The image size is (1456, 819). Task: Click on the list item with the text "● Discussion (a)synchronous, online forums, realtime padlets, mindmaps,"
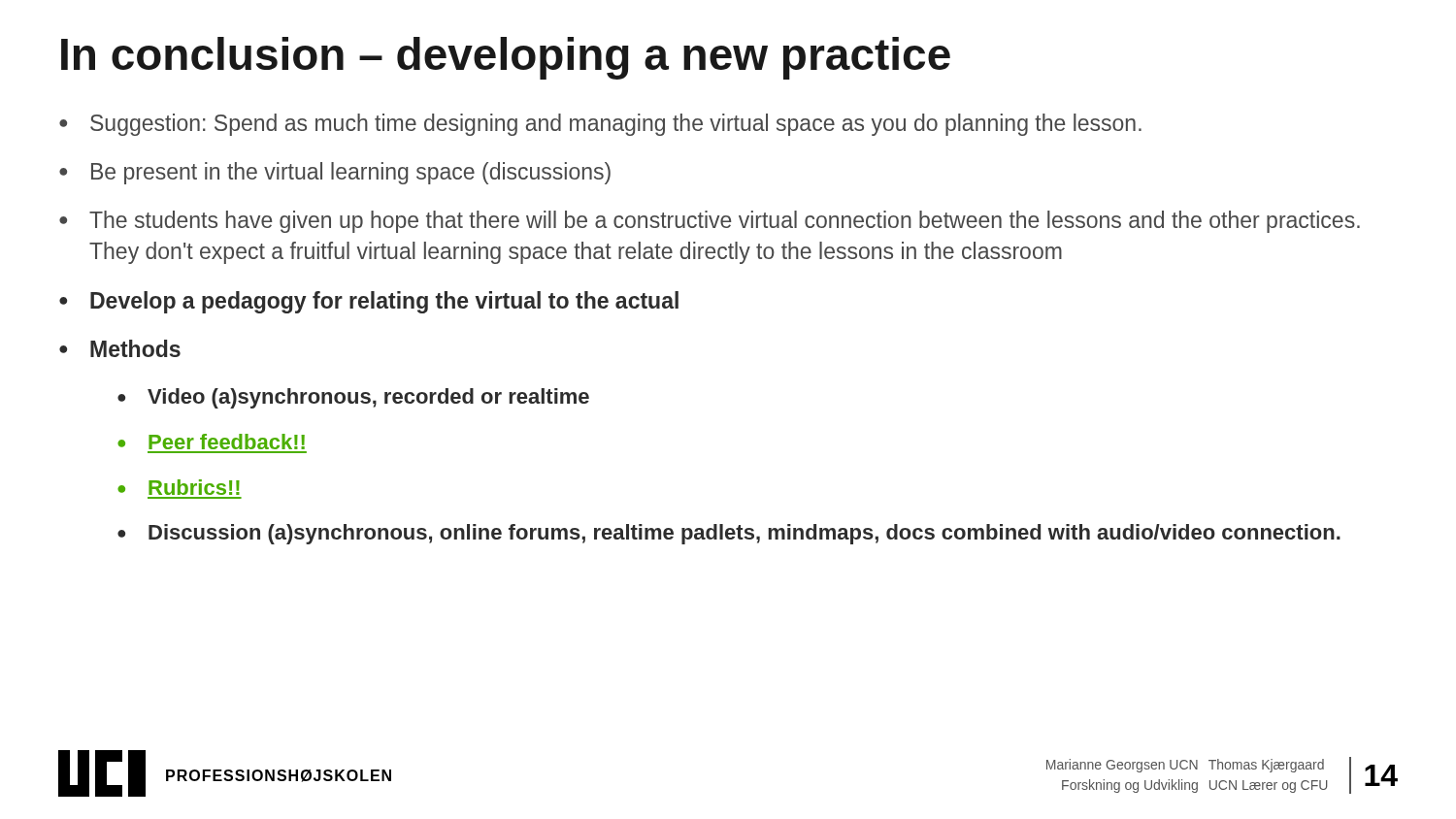(729, 534)
